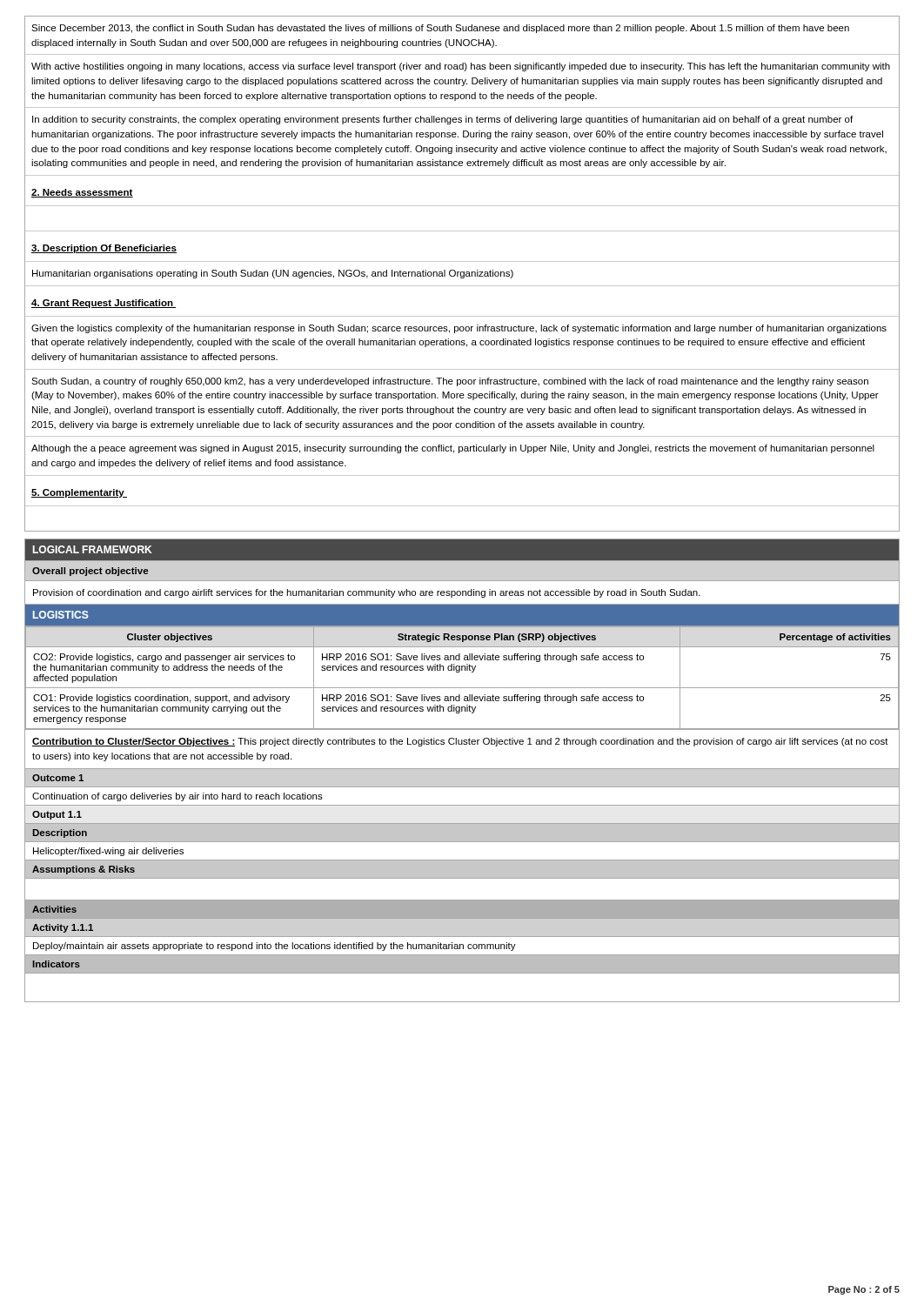Find the block on this page that starts "Humanitarian organisations operating in South Sudan"
The height and width of the screenshot is (1305, 924).
(x=272, y=273)
